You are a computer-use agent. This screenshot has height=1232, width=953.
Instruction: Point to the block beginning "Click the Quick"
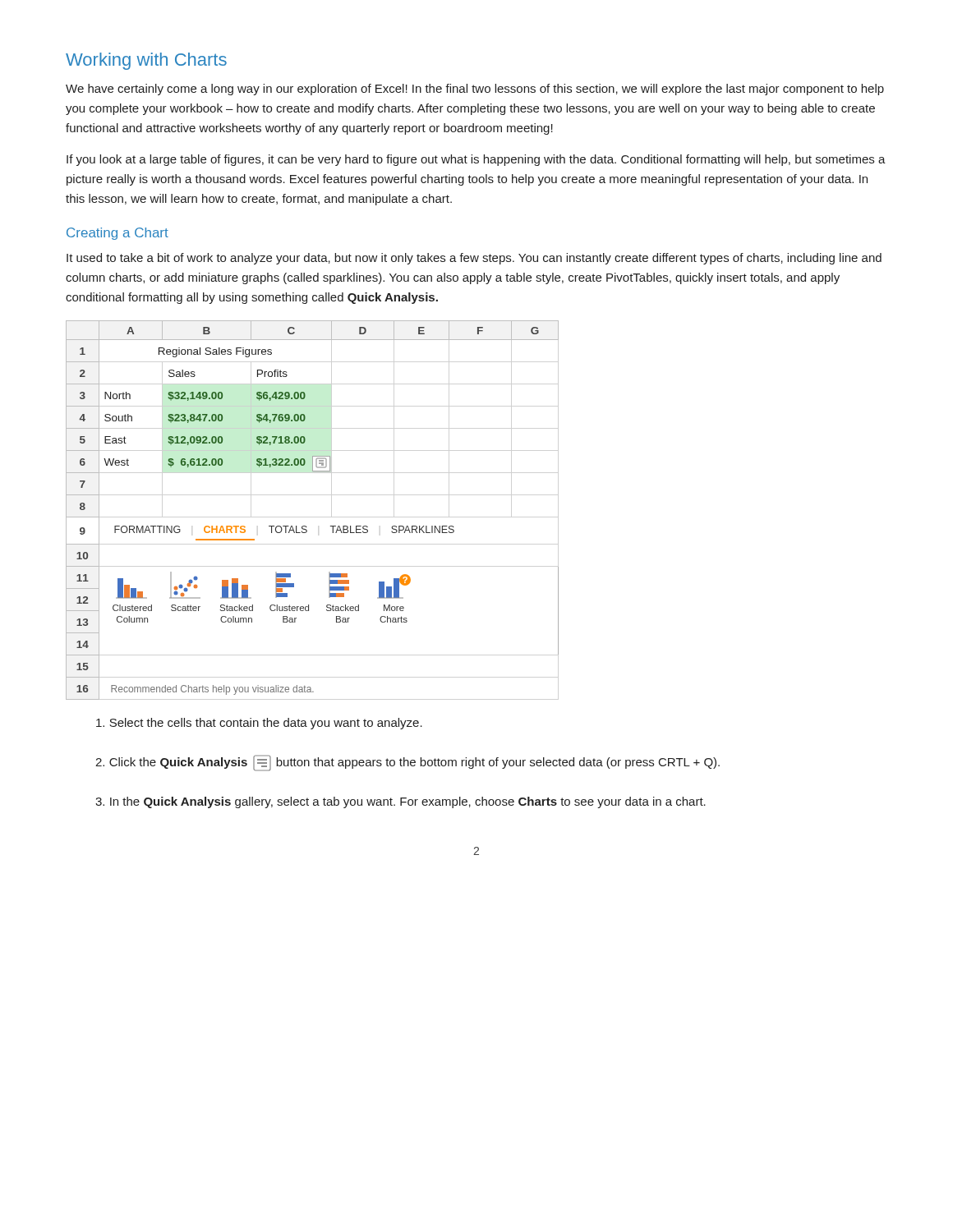tap(415, 762)
